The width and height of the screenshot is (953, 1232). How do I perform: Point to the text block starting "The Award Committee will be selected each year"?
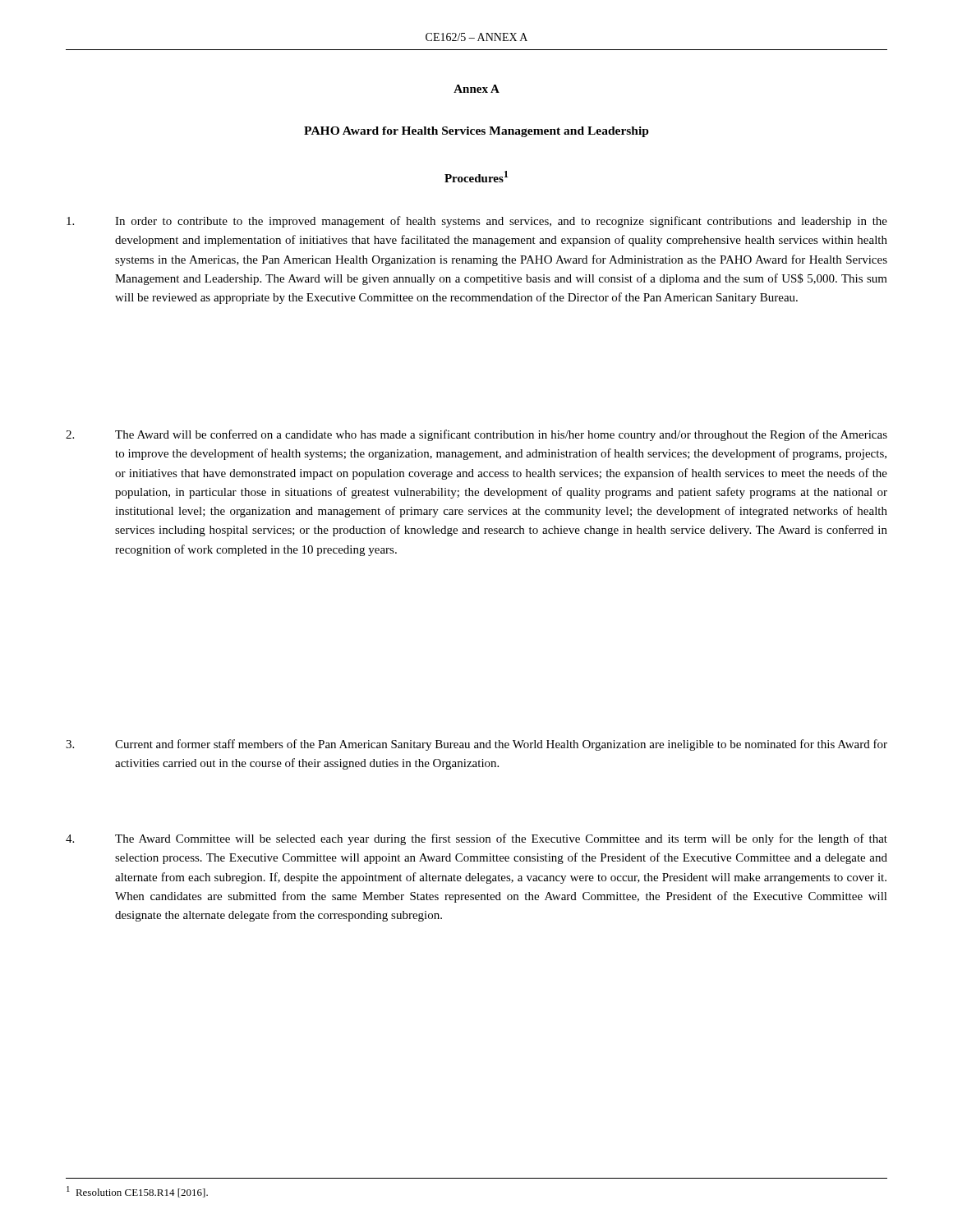pyautogui.click(x=476, y=877)
